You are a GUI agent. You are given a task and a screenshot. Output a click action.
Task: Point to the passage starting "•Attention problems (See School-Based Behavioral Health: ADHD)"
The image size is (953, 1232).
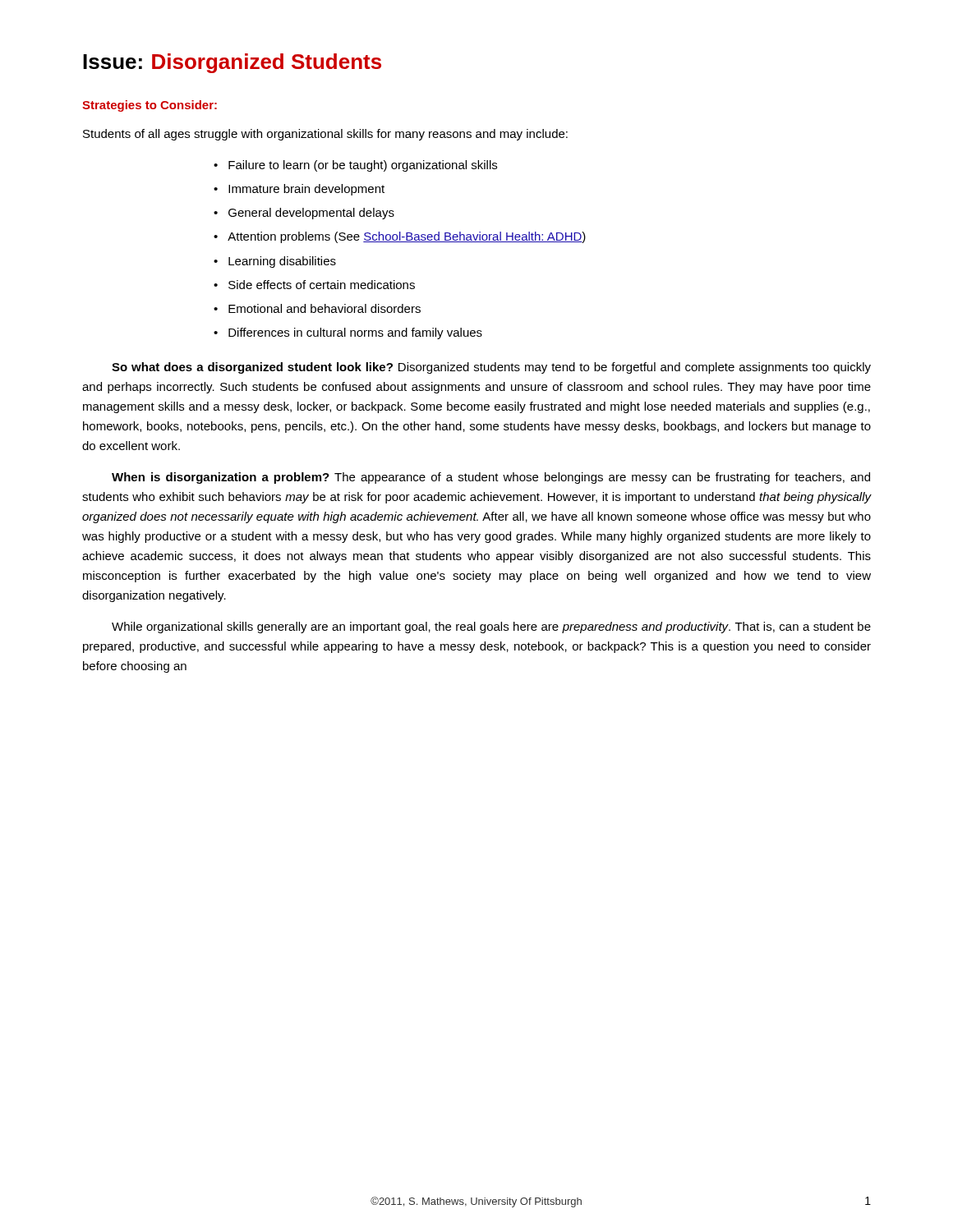point(400,236)
